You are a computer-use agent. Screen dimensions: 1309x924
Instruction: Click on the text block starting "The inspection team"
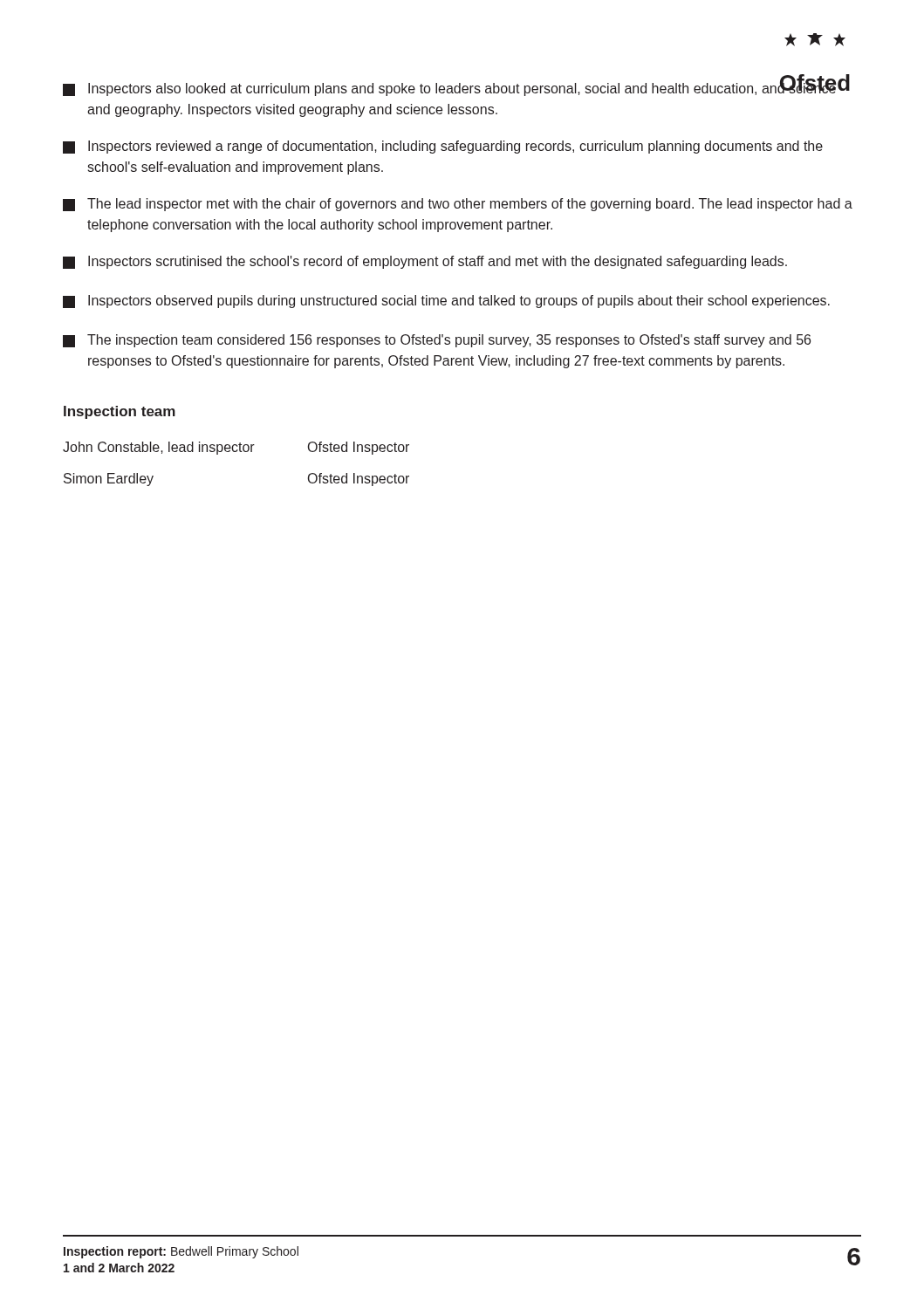click(462, 351)
